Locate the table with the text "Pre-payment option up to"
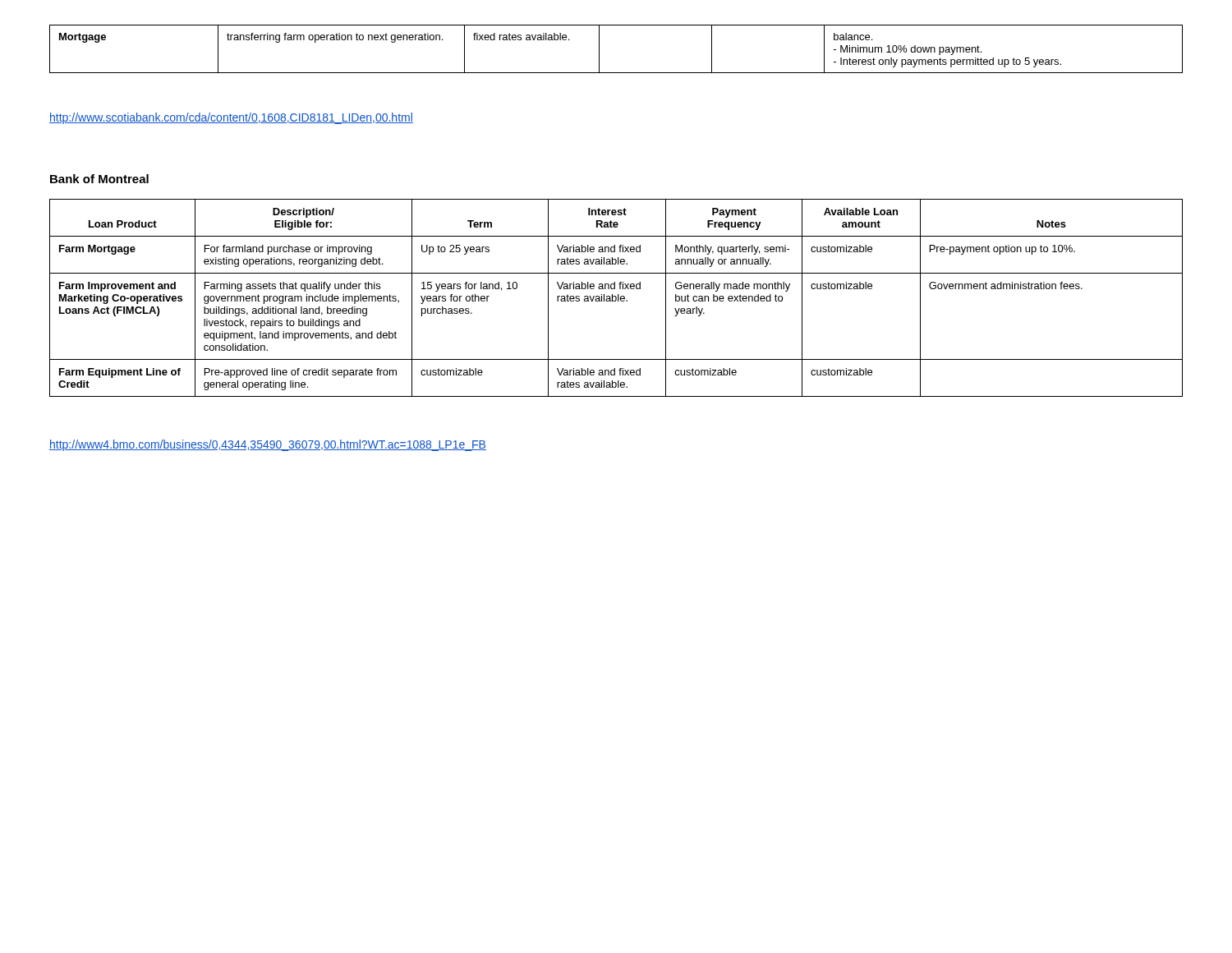This screenshot has width=1232, height=953. (x=616, y=298)
